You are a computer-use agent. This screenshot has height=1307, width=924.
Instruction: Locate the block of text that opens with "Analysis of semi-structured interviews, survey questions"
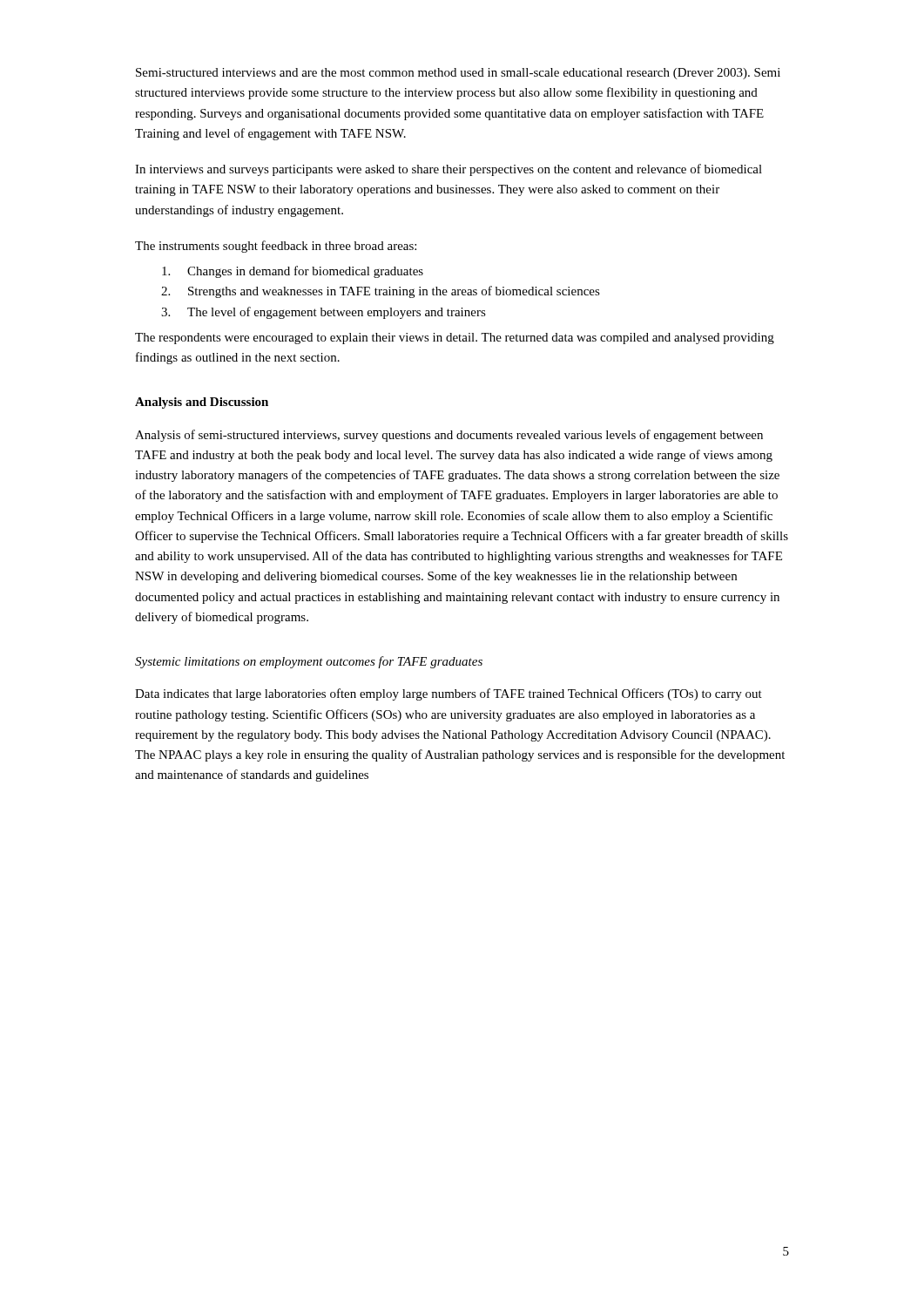462,526
